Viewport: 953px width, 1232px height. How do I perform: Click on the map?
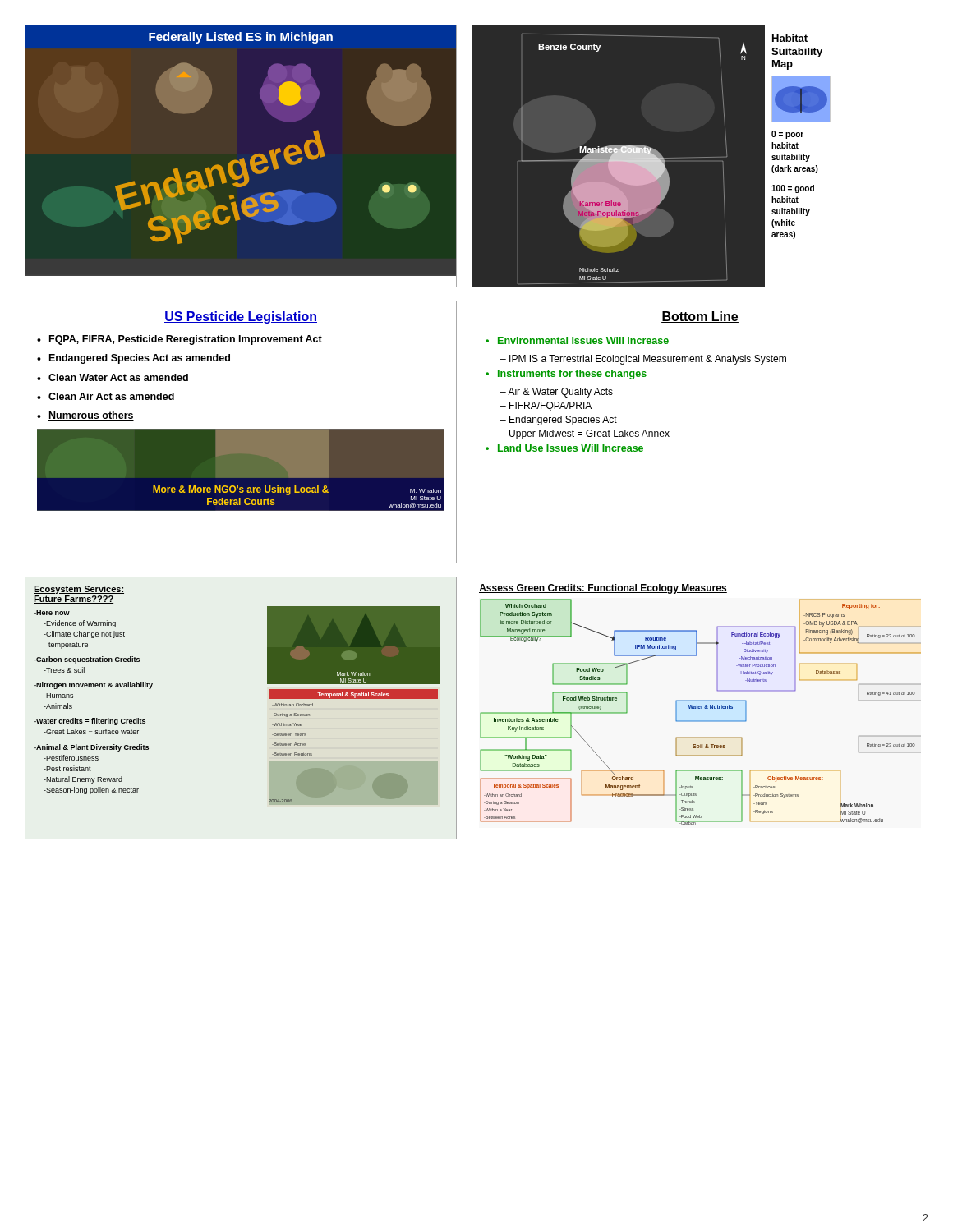click(700, 156)
